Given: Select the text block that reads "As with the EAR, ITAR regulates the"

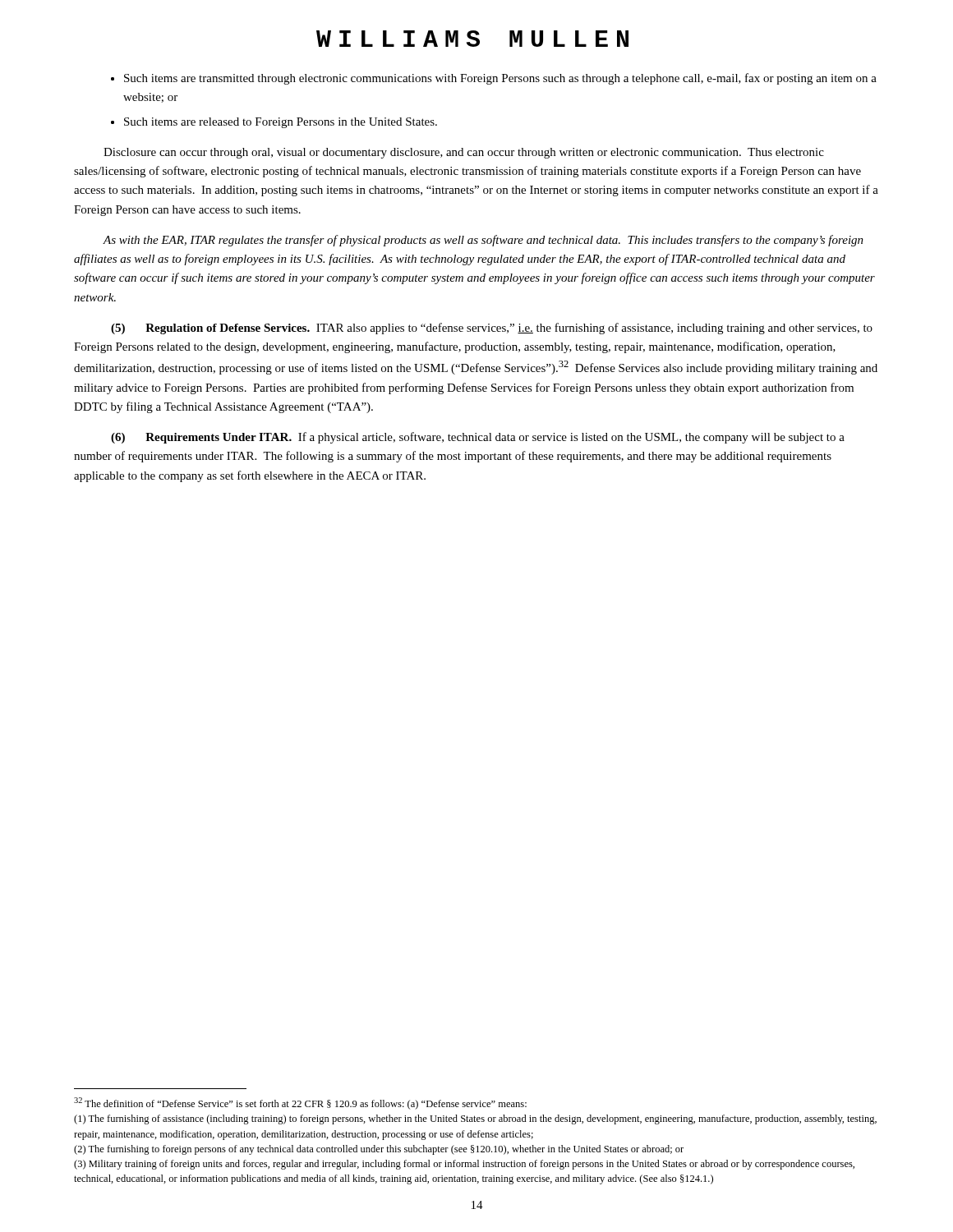Looking at the screenshot, I should (474, 268).
